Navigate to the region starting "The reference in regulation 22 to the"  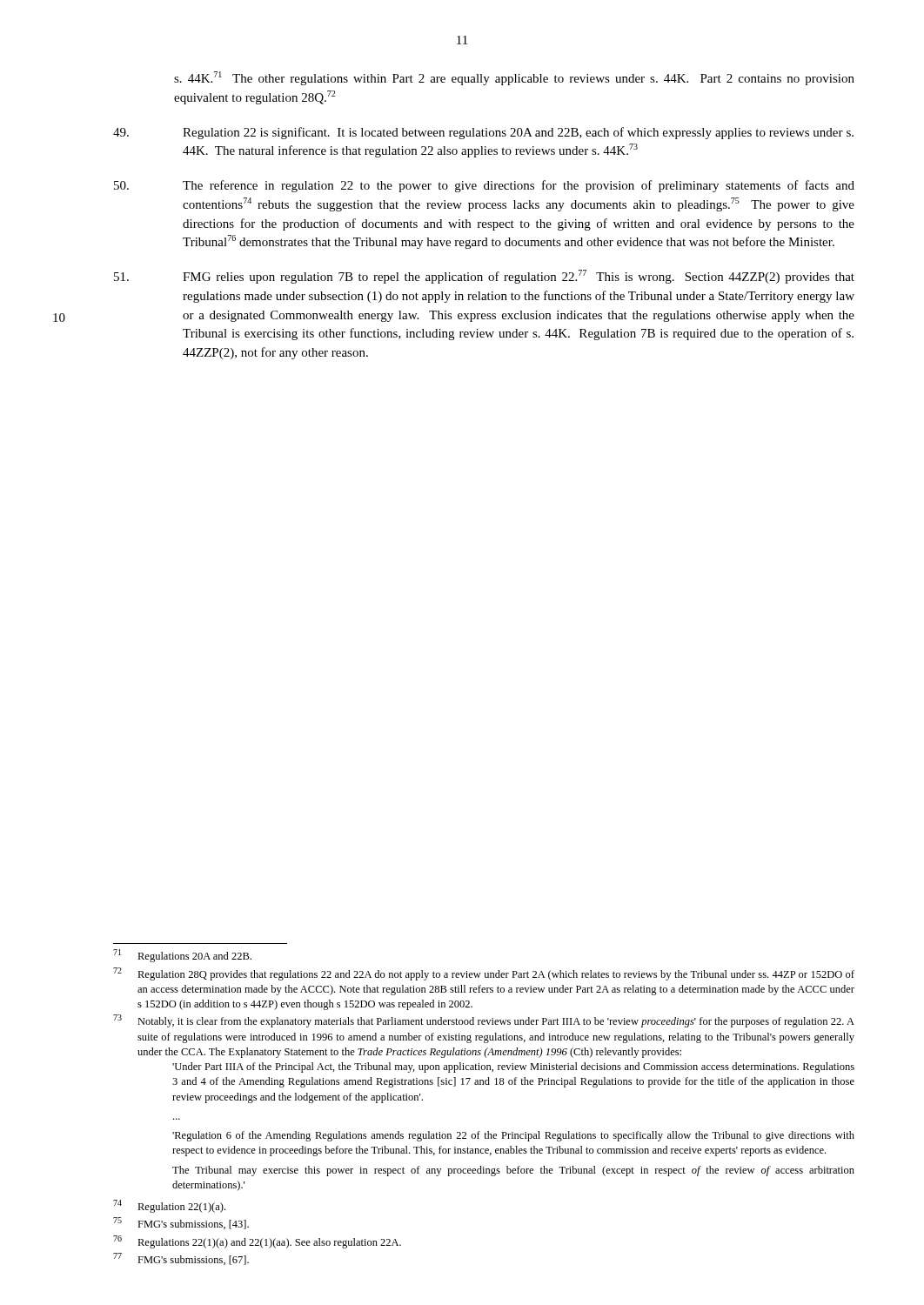(x=484, y=214)
